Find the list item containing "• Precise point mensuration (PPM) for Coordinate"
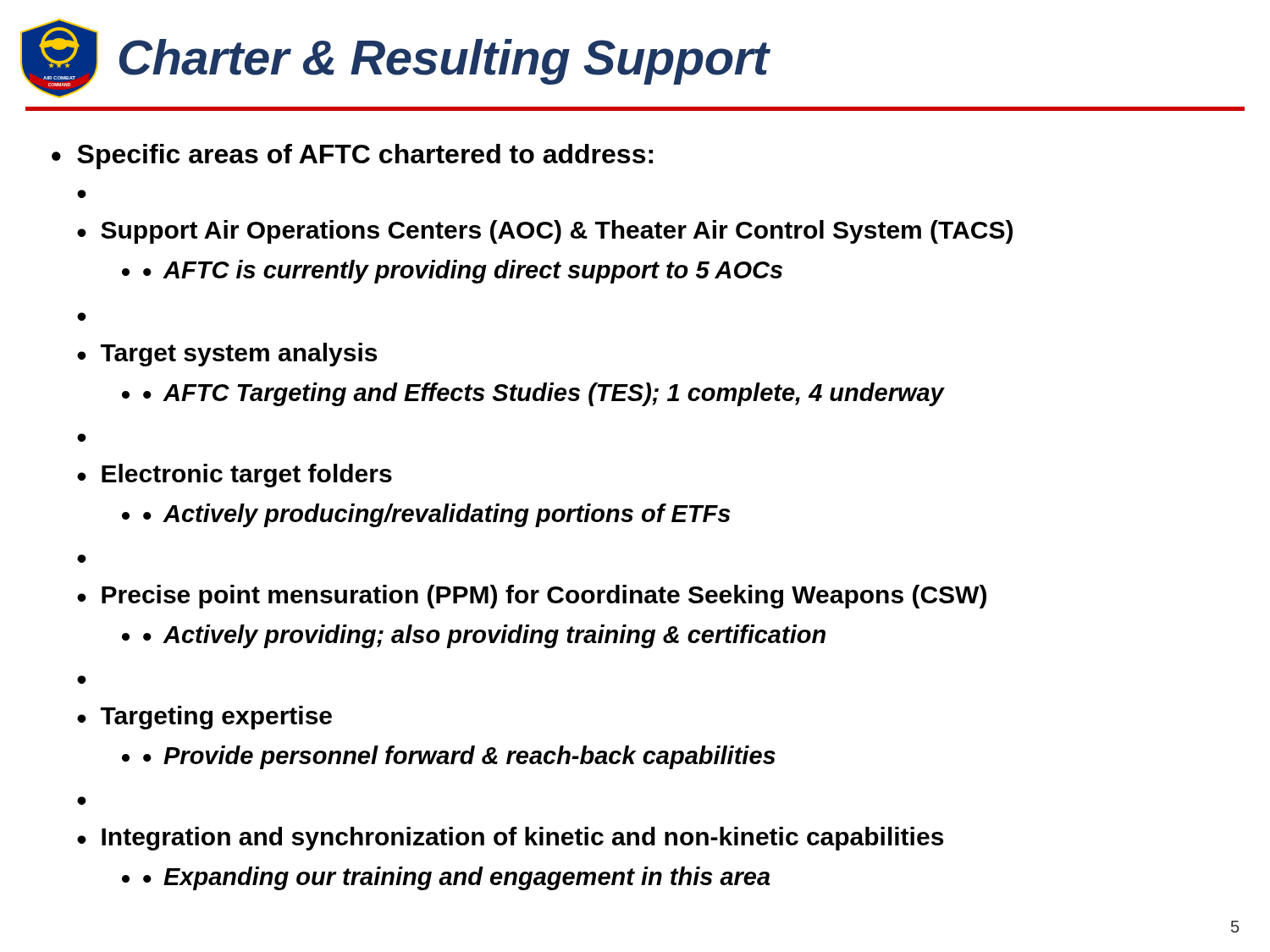Image resolution: width=1270 pixels, height=952 pixels. click(648, 617)
